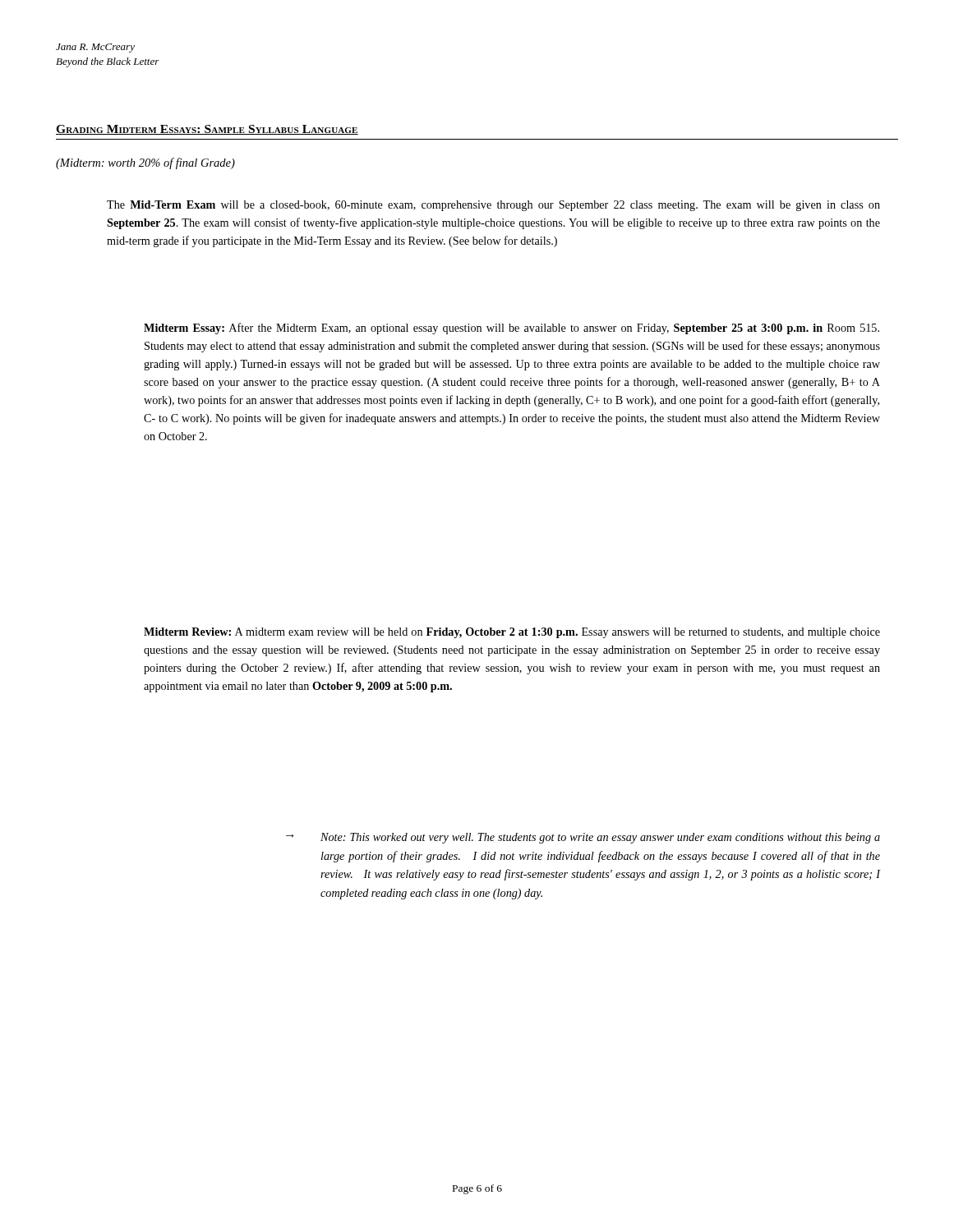Locate the text "Grading Midterm Essays: Sample Syllabus Language"
954x1232 pixels.
[207, 129]
